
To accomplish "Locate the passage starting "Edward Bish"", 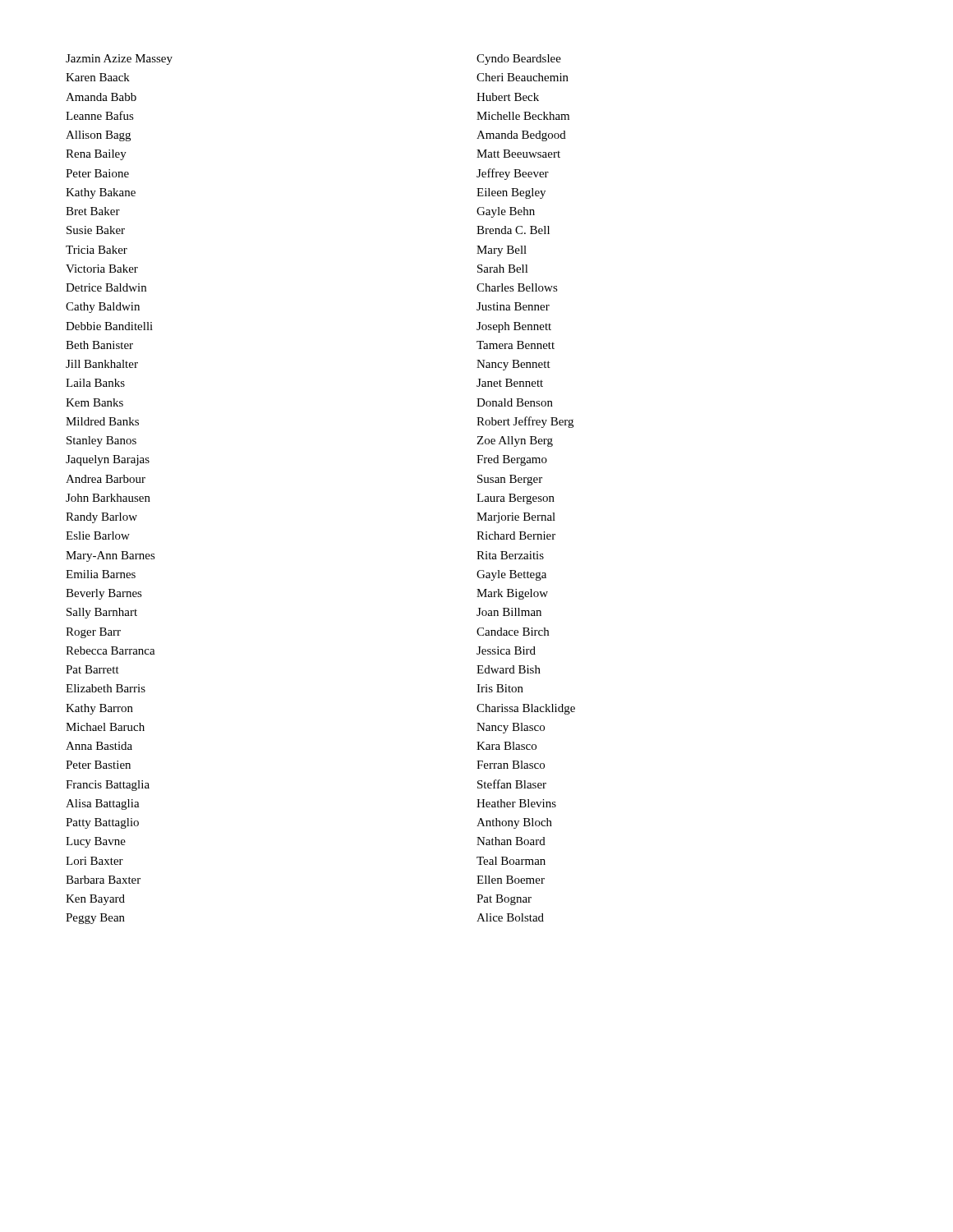I will (509, 669).
